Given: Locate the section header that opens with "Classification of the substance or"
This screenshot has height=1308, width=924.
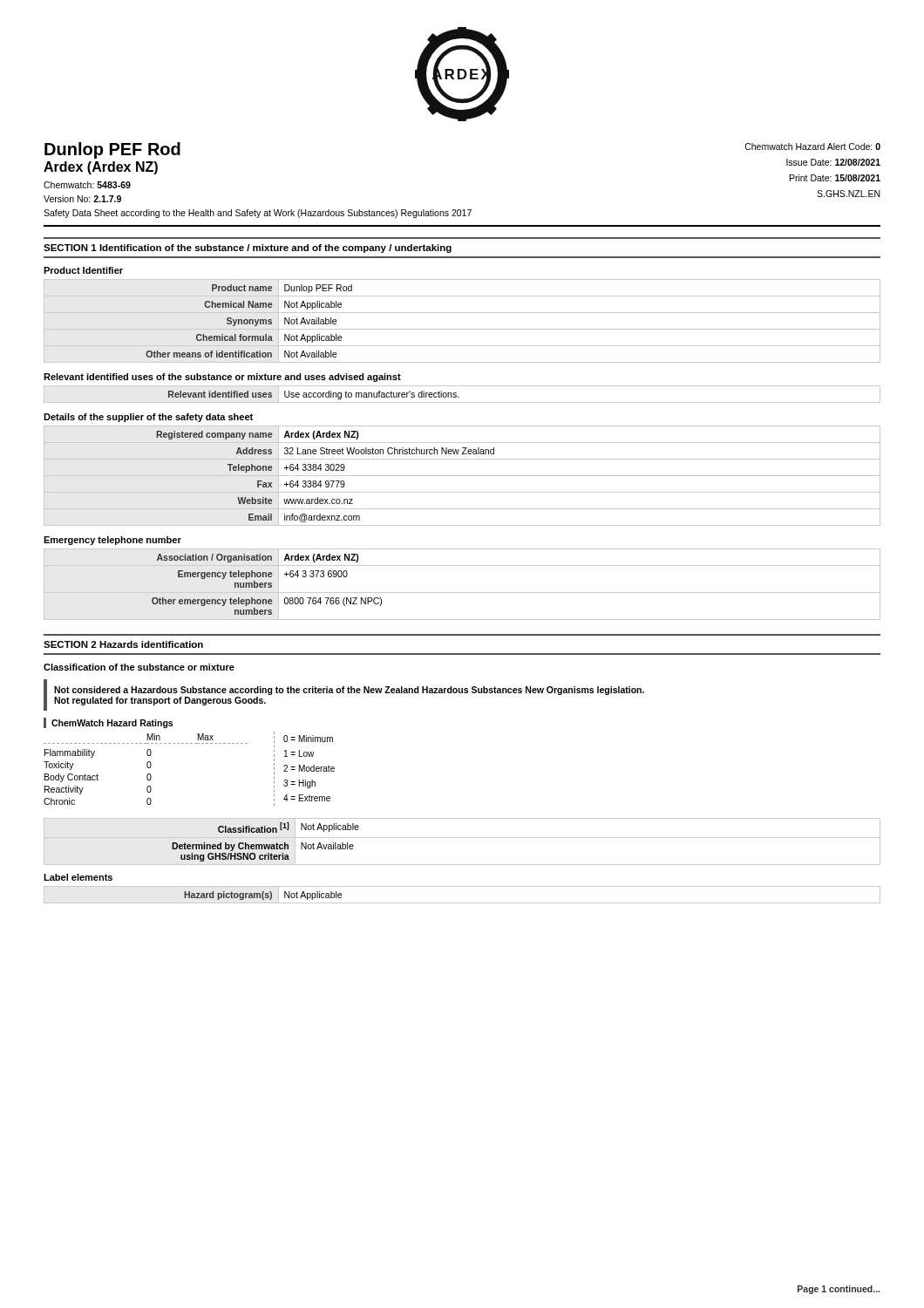Looking at the screenshot, I should [139, 667].
